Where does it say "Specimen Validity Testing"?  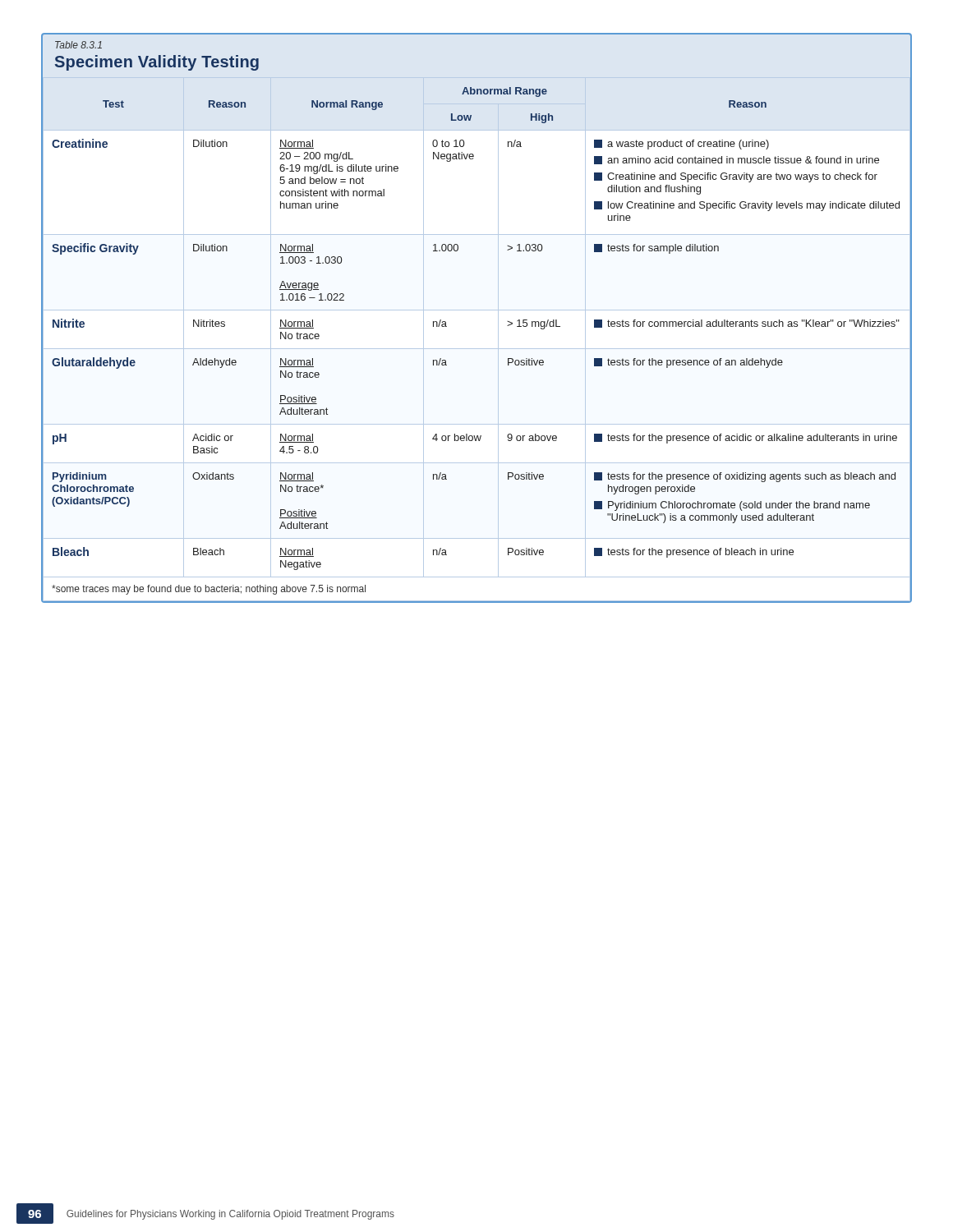click(157, 62)
